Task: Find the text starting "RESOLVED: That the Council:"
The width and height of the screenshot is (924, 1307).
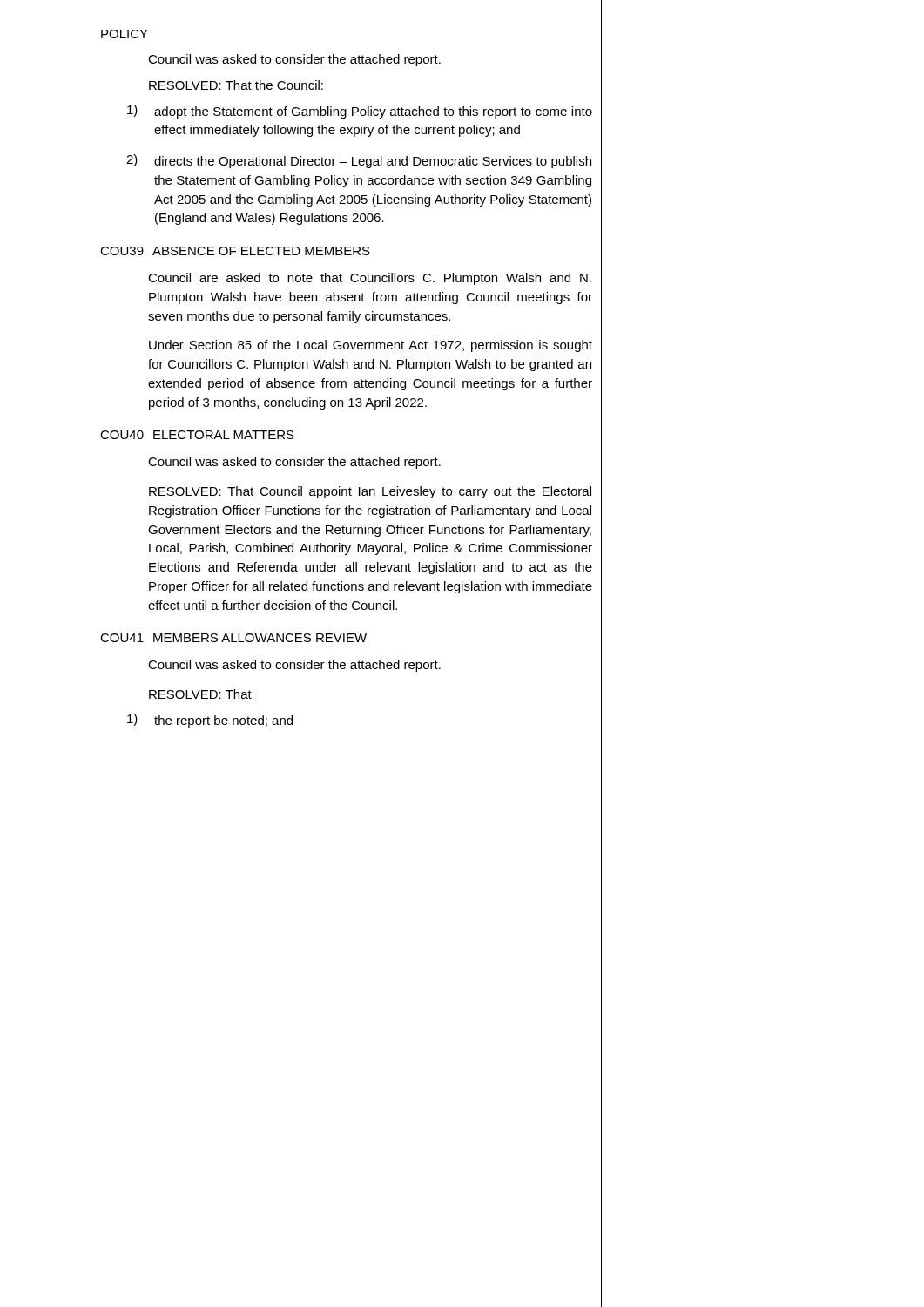Action: (x=236, y=85)
